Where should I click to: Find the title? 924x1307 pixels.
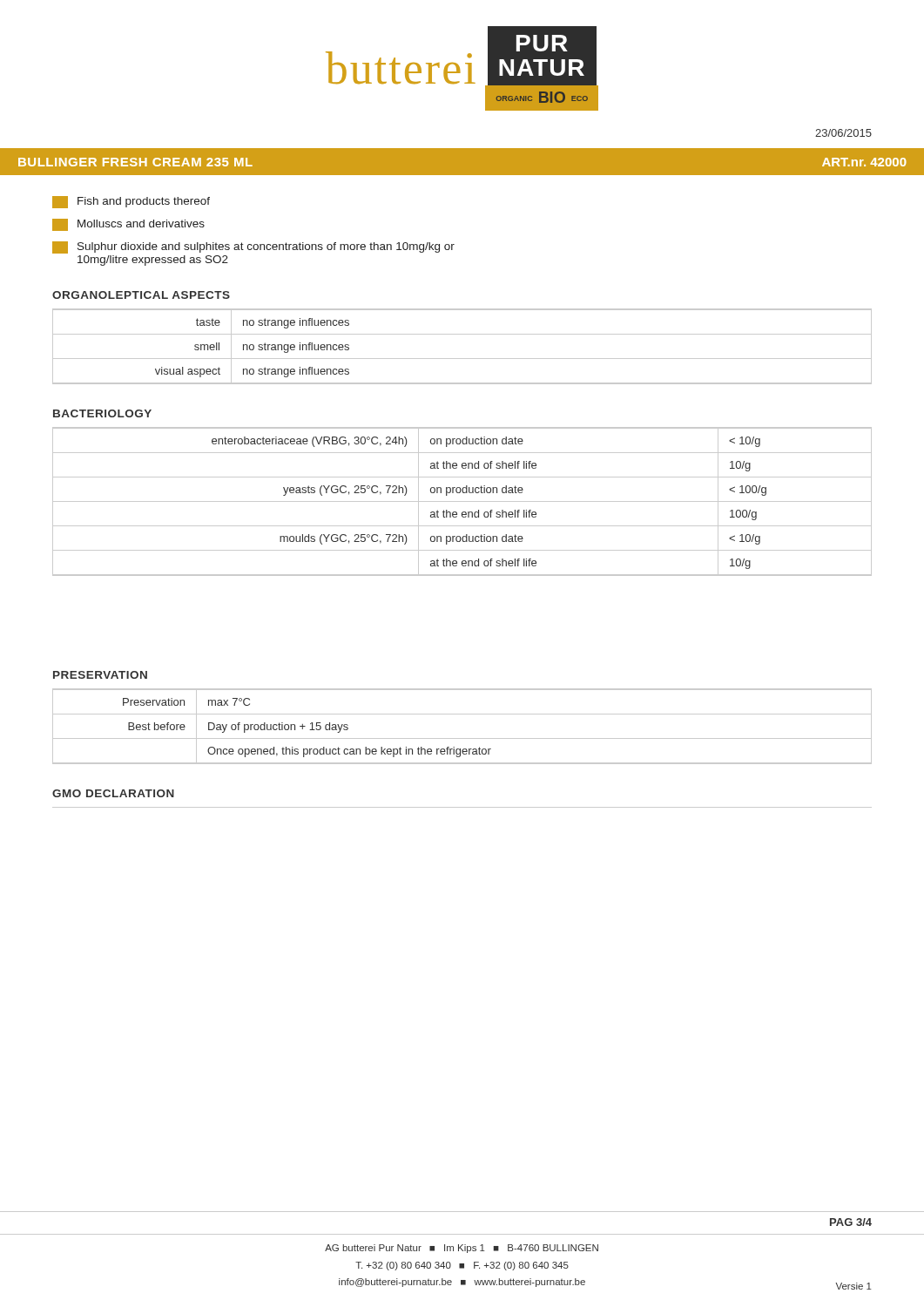tap(135, 162)
